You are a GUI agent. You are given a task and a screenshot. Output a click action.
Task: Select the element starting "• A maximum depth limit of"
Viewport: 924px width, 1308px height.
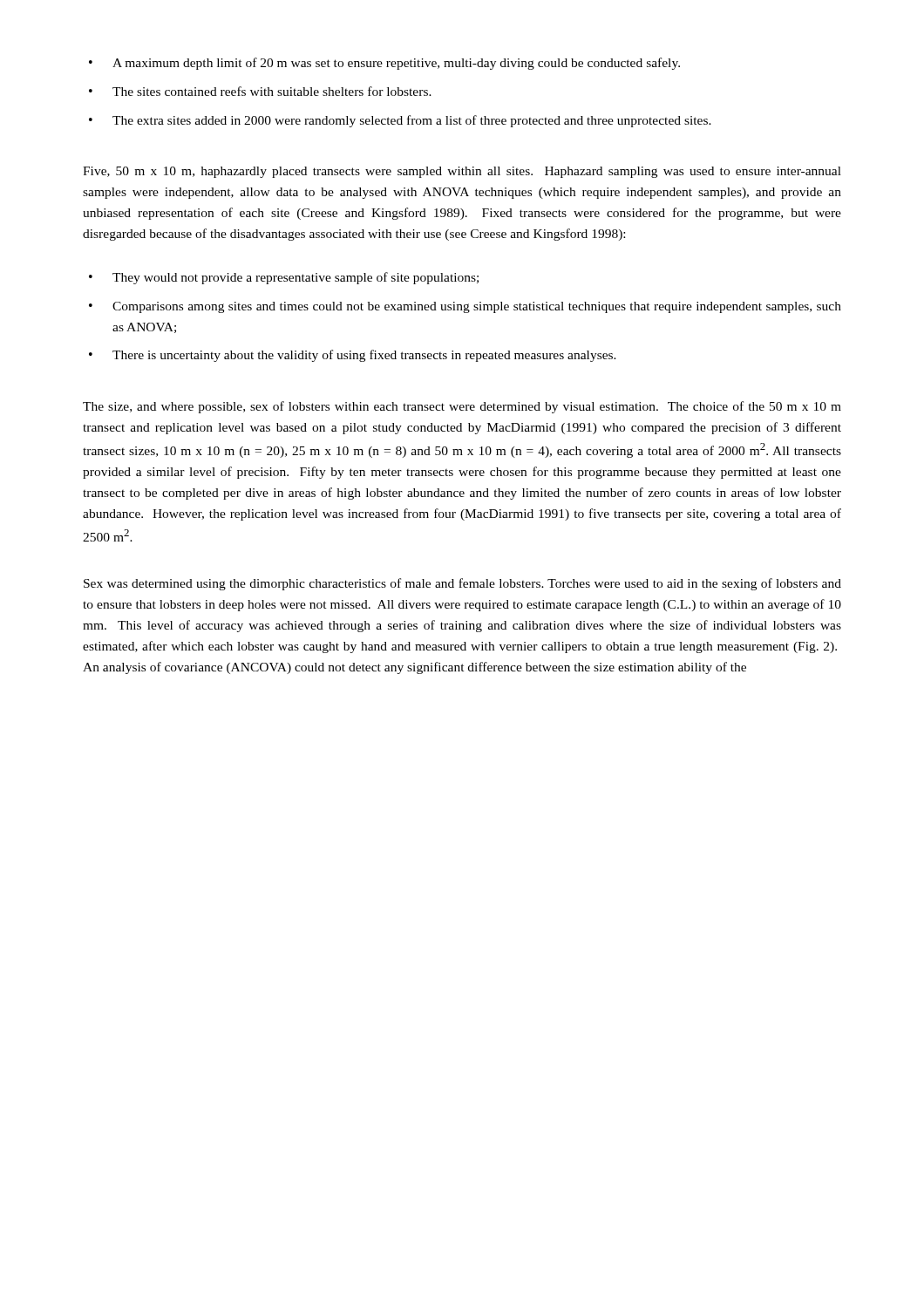pyautogui.click(x=462, y=63)
